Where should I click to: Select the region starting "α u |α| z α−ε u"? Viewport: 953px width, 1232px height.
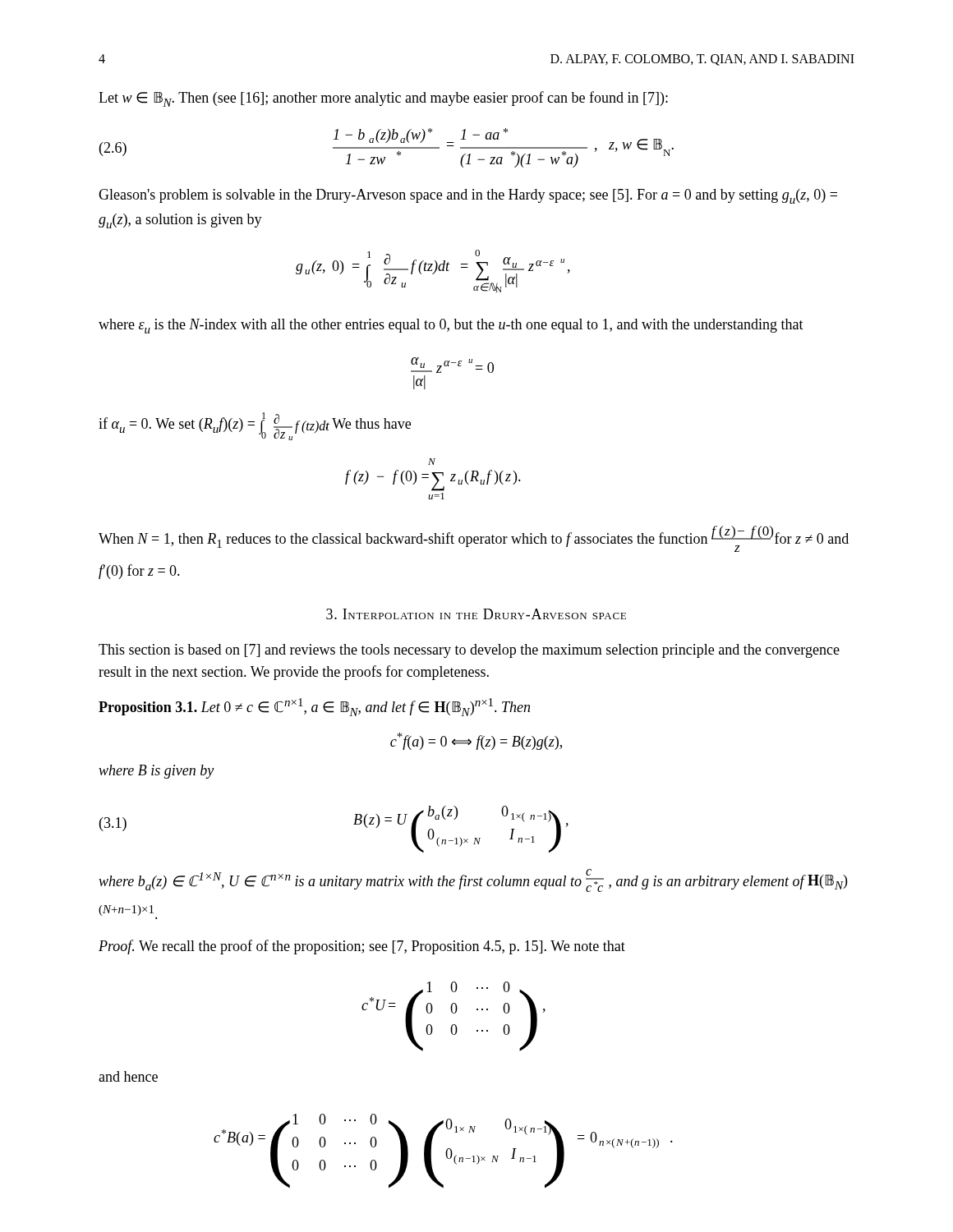pos(476,371)
